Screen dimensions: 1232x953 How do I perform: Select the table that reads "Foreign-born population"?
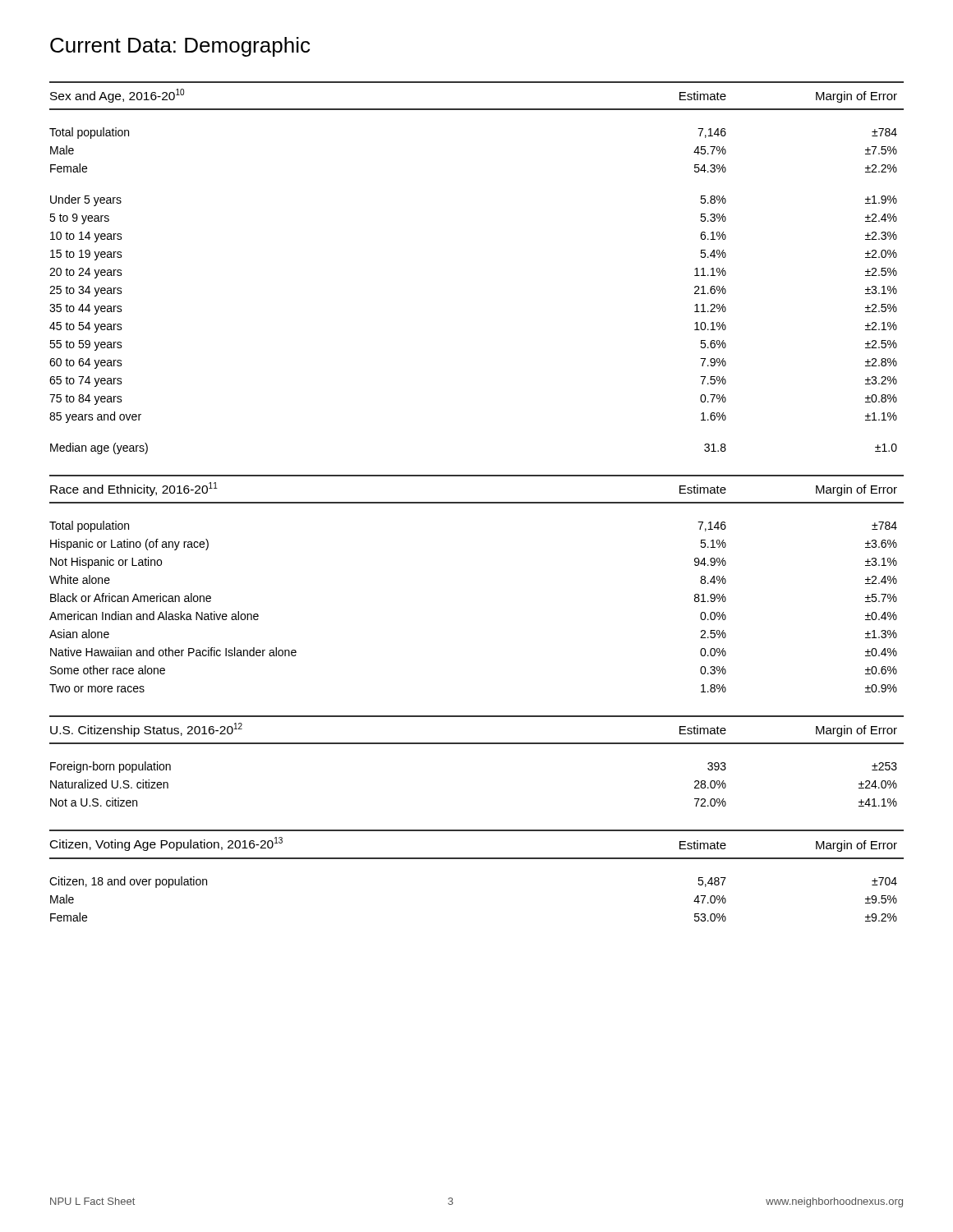point(476,764)
